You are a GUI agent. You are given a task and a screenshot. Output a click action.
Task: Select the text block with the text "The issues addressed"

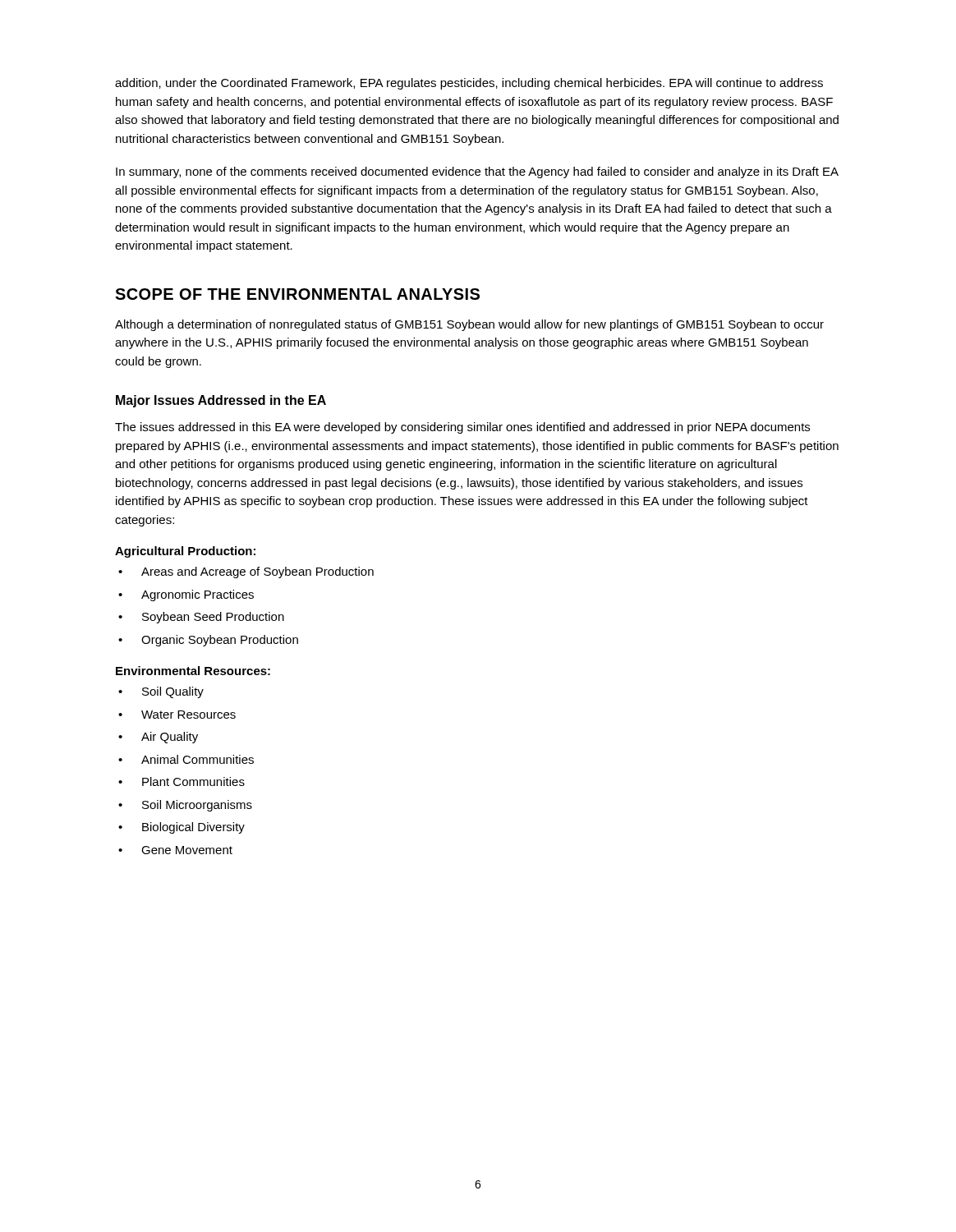pos(477,473)
